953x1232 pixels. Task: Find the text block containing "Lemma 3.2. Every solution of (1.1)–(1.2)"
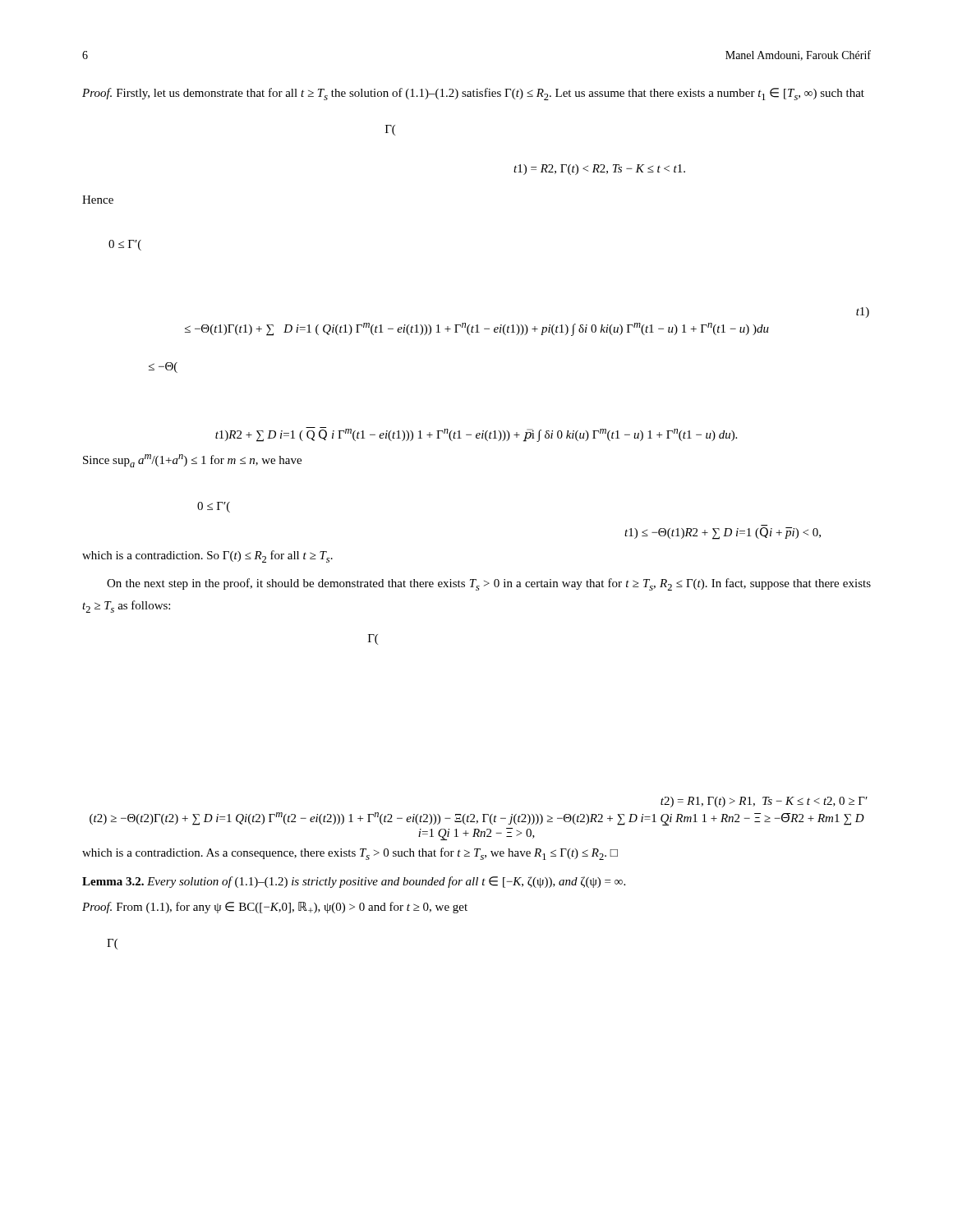point(354,881)
